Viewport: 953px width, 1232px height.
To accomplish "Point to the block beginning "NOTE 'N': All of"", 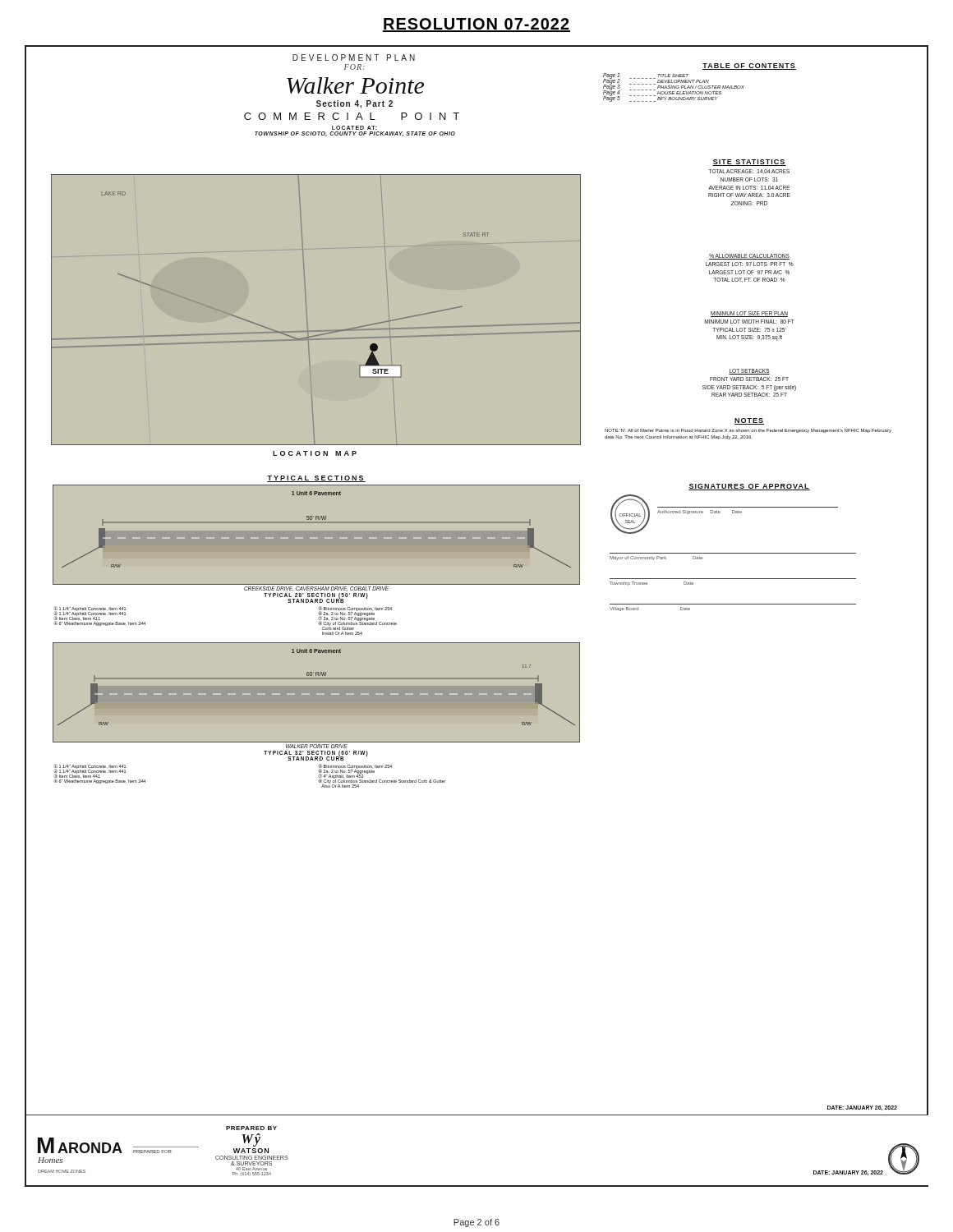I will click(748, 434).
